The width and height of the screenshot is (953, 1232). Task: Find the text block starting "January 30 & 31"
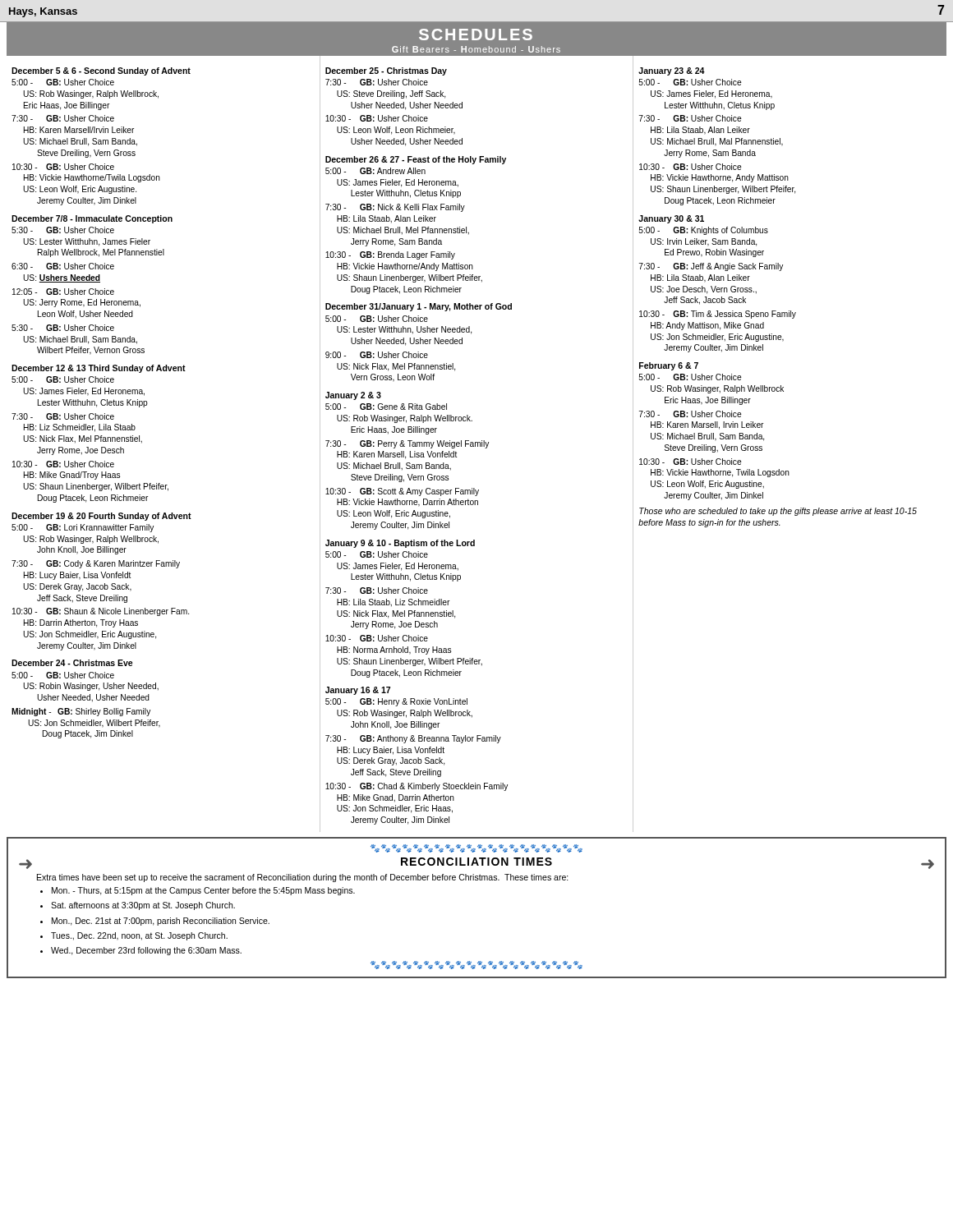(671, 218)
